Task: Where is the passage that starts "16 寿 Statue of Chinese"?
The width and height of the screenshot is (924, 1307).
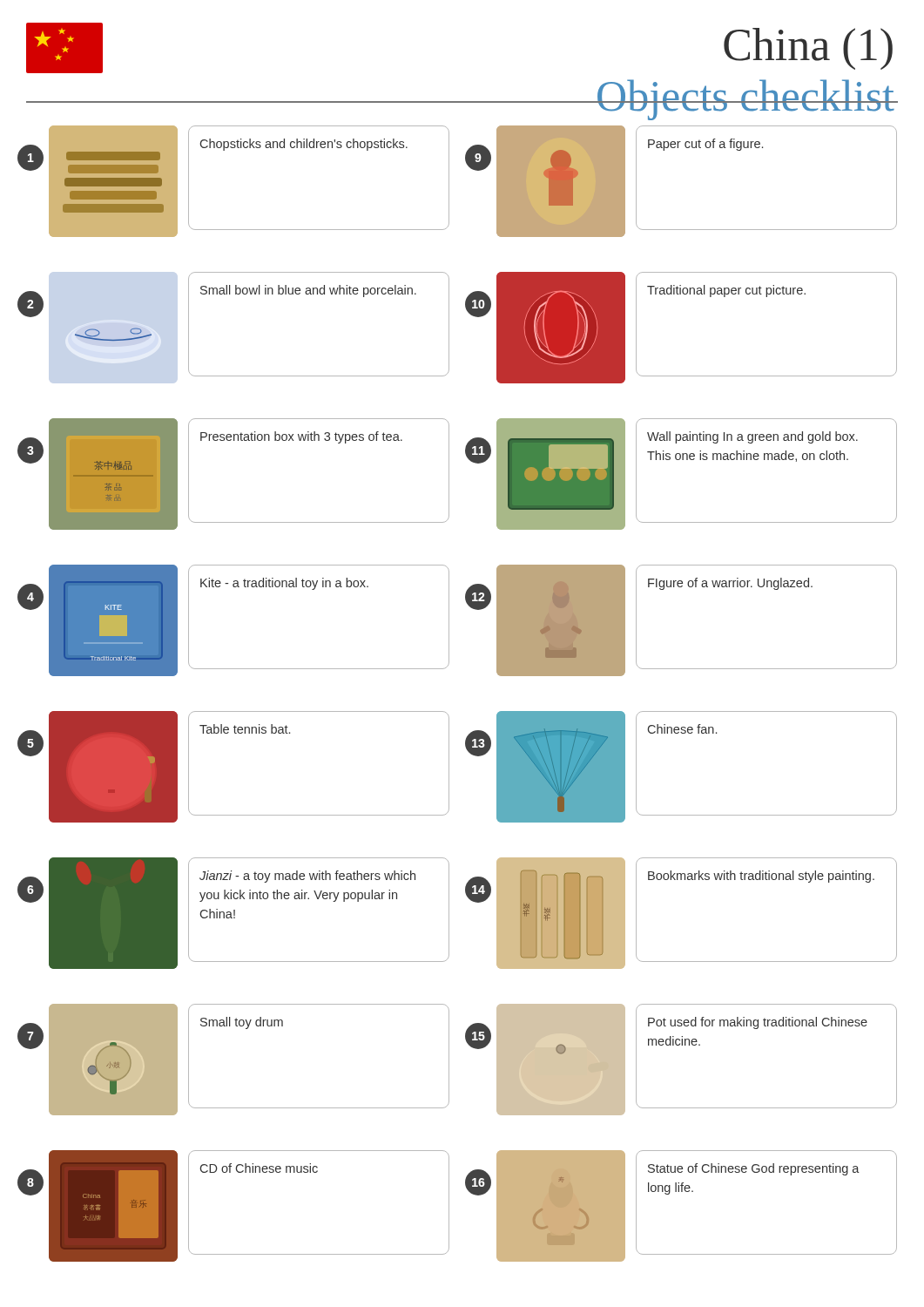Action: coord(681,1206)
